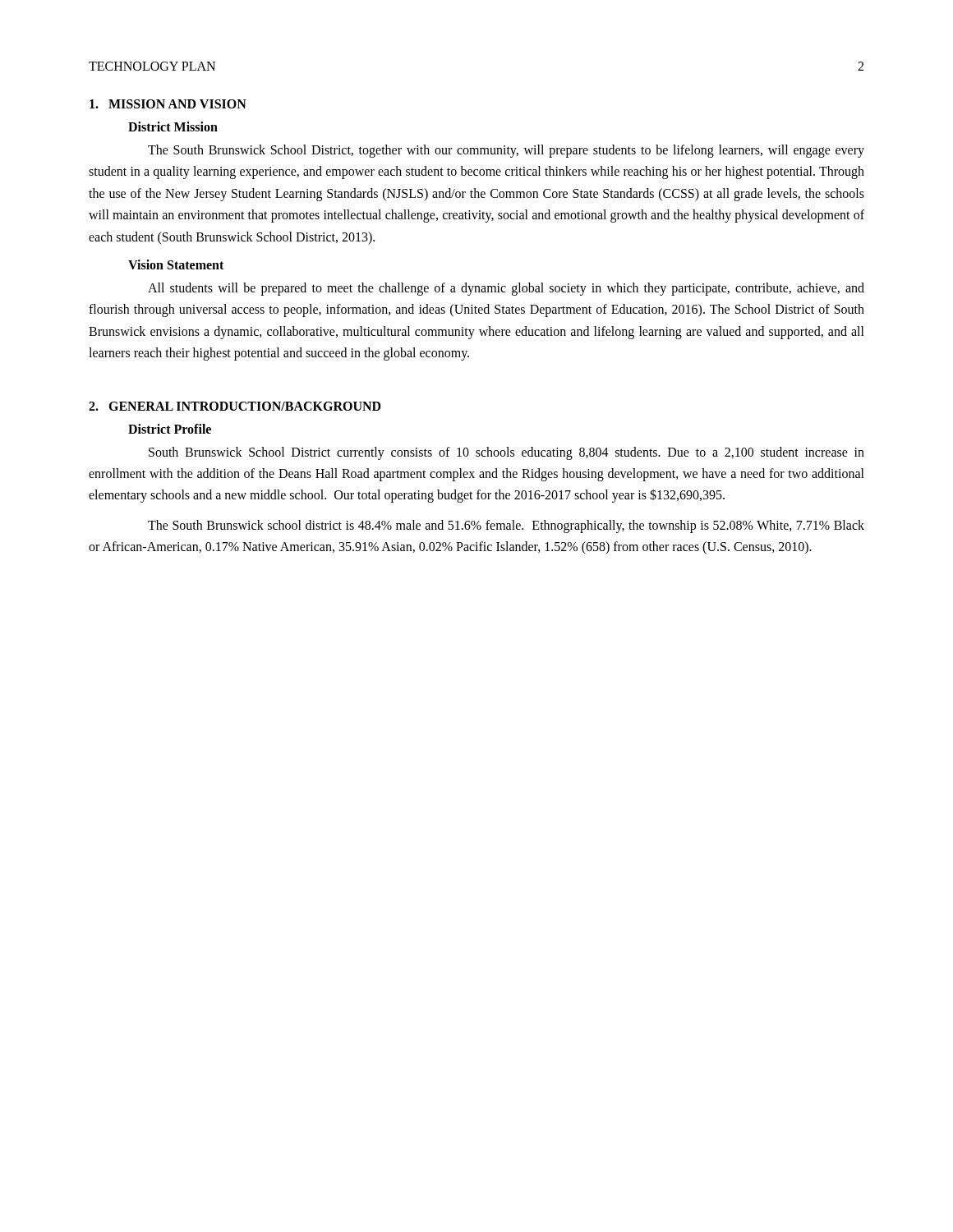Locate the block of text that opens with "South Brunswick School"
Image resolution: width=953 pixels, height=1232 pixels.
pos(476,474)
